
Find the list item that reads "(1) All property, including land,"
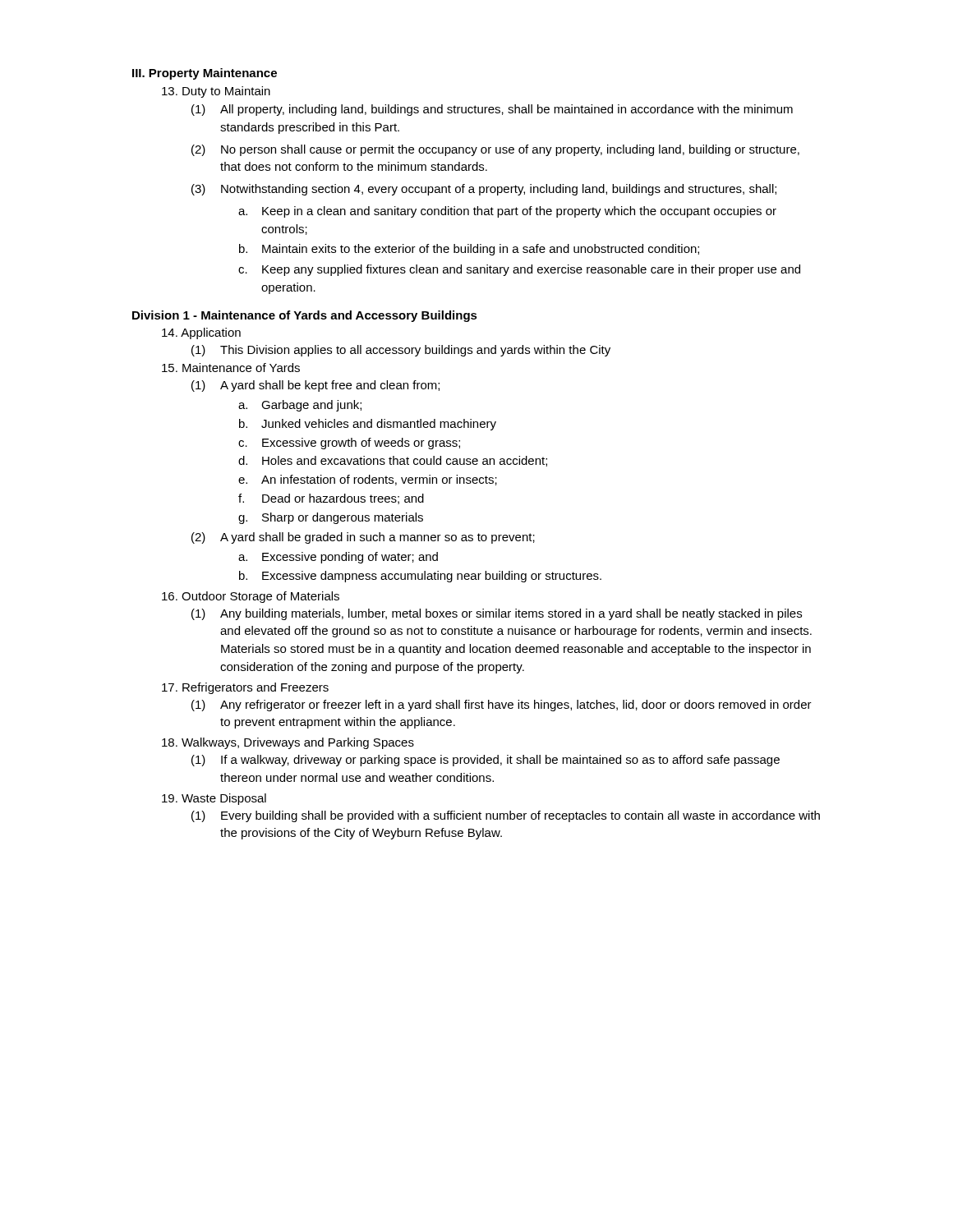(506, 118)
